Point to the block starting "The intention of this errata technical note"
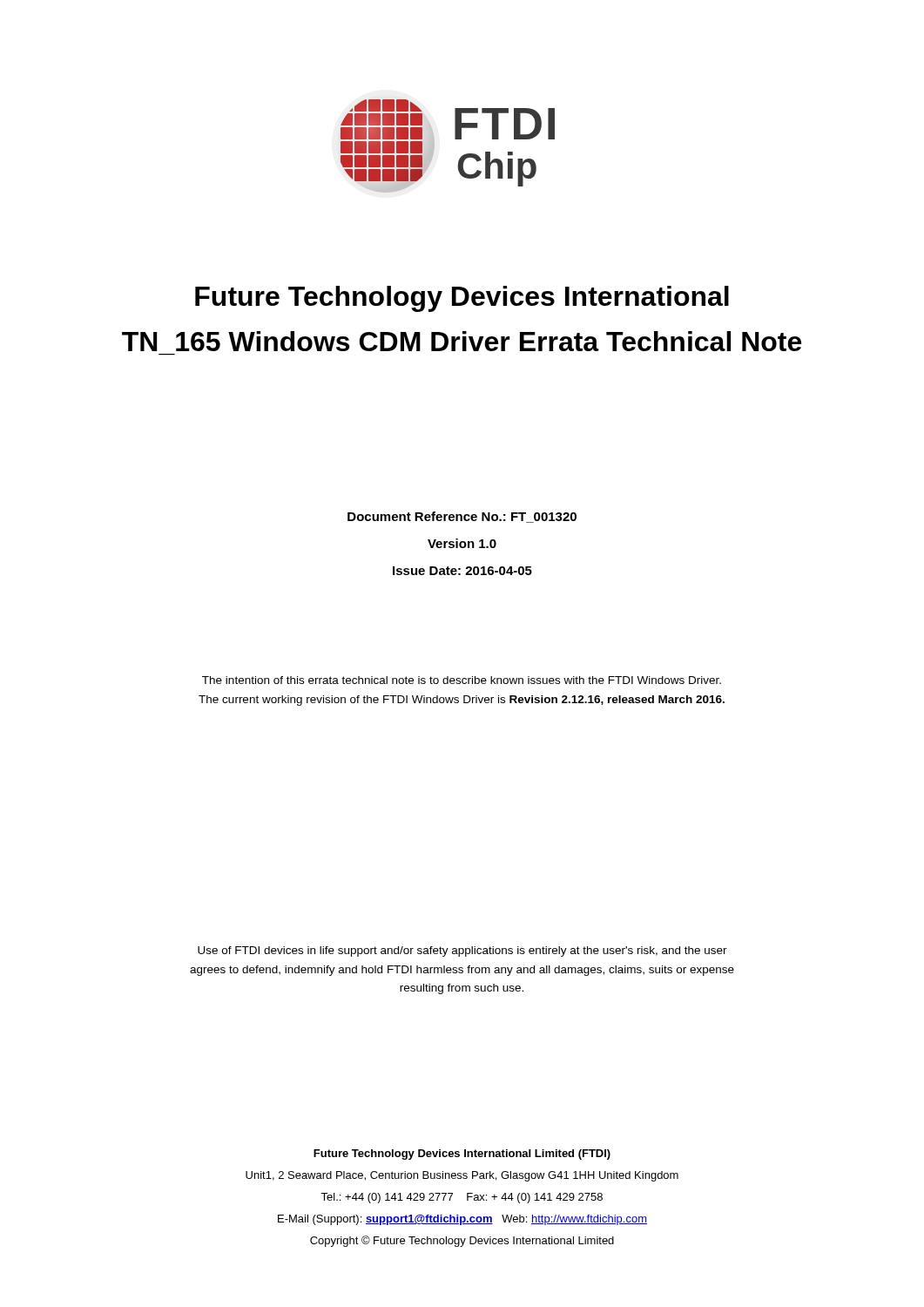 coord(462,689)
